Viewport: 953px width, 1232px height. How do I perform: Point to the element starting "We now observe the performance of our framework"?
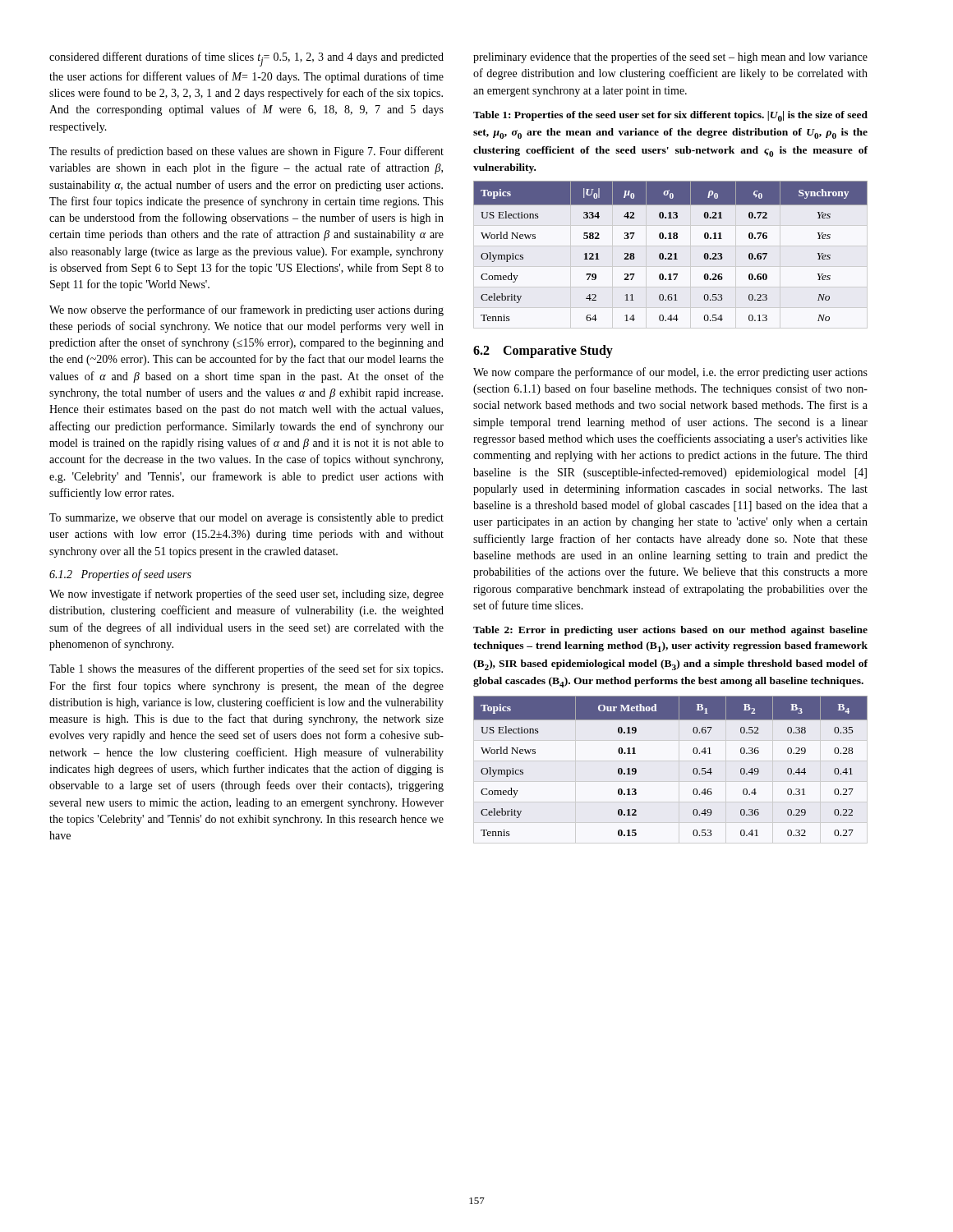point(246,402)
